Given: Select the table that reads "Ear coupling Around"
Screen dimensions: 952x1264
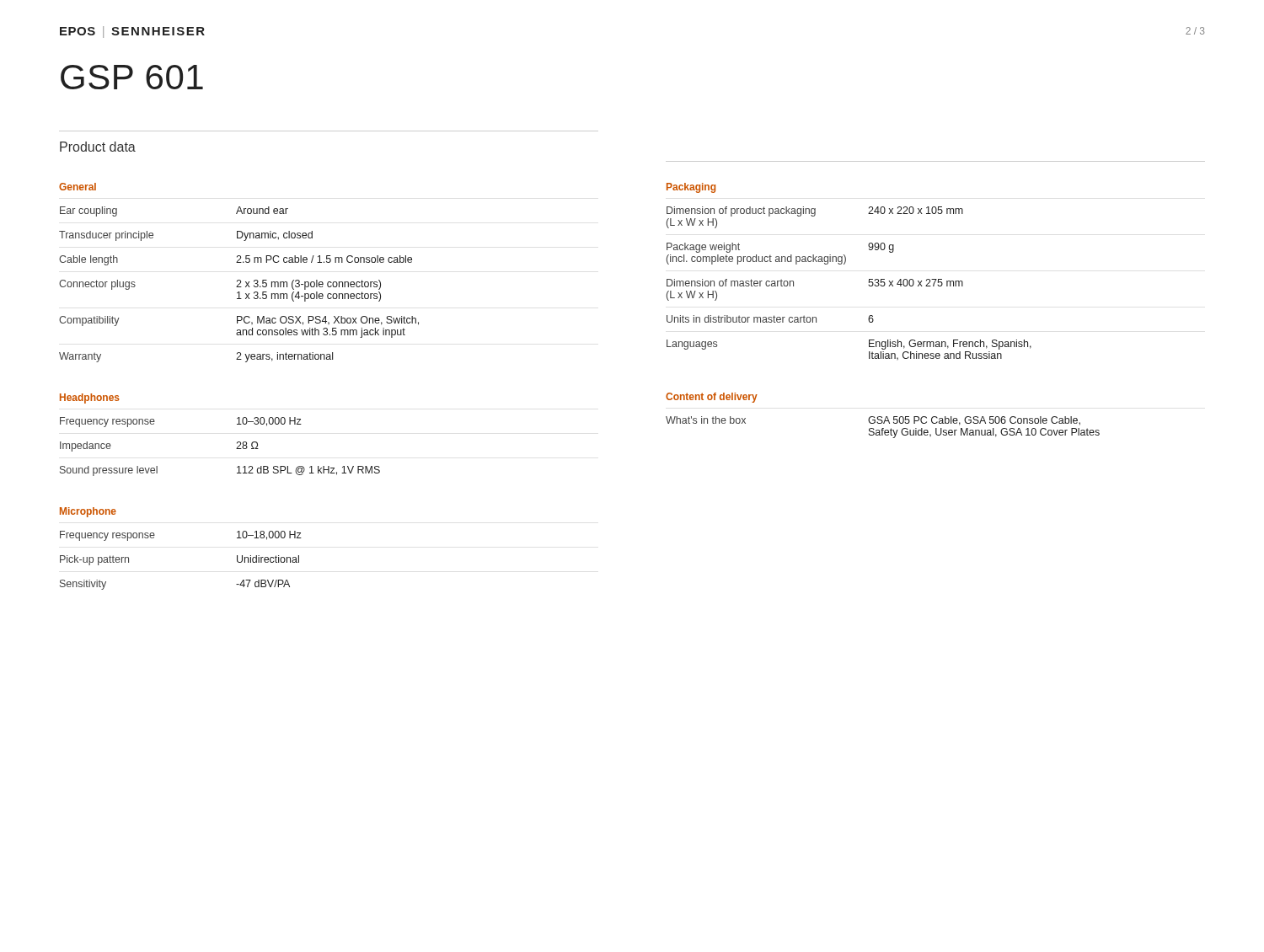Looking at the screenshot, I should [329, 283].
